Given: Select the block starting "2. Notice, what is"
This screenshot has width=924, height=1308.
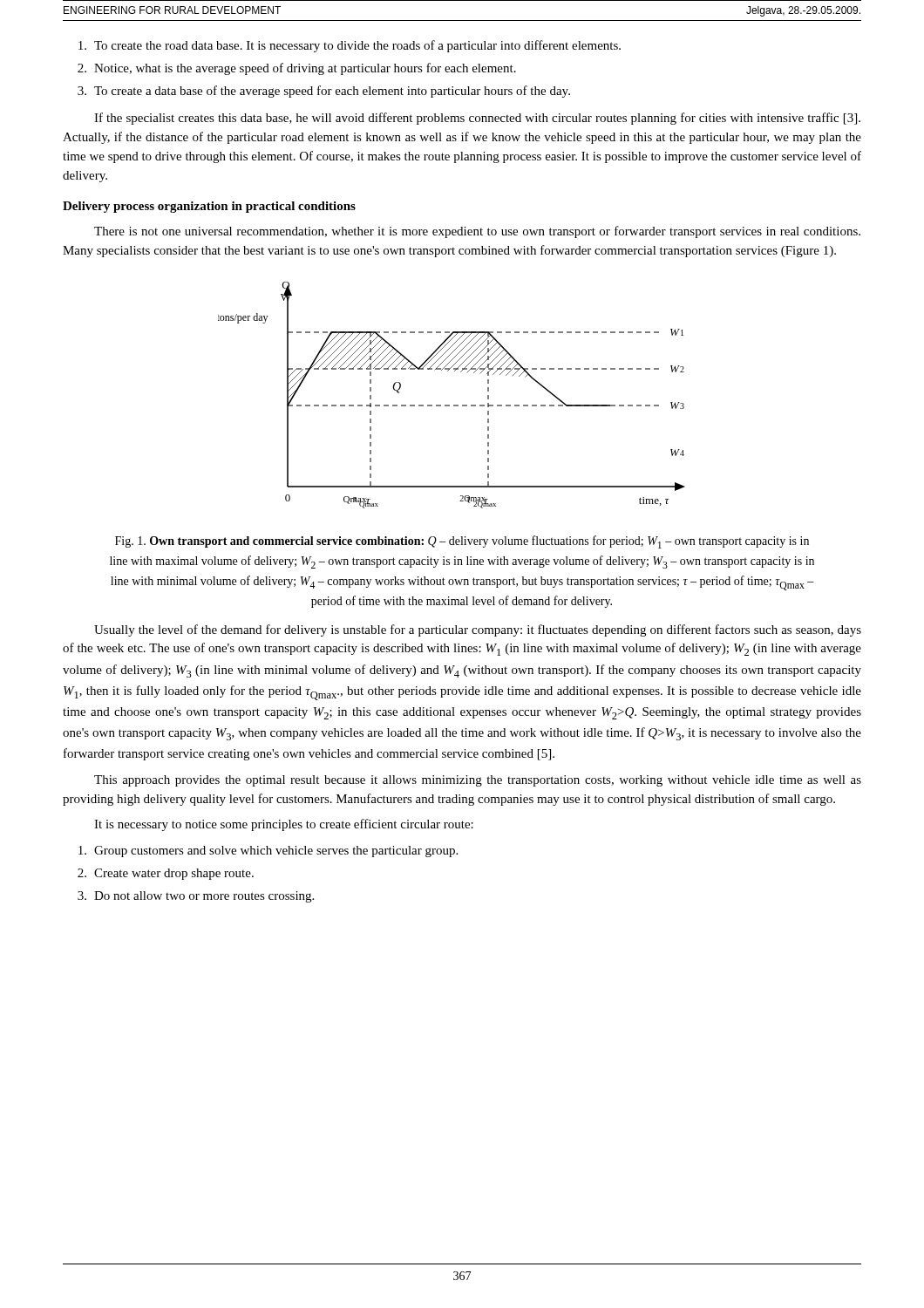Looking at the screenshot, I should tap(462, 69).
